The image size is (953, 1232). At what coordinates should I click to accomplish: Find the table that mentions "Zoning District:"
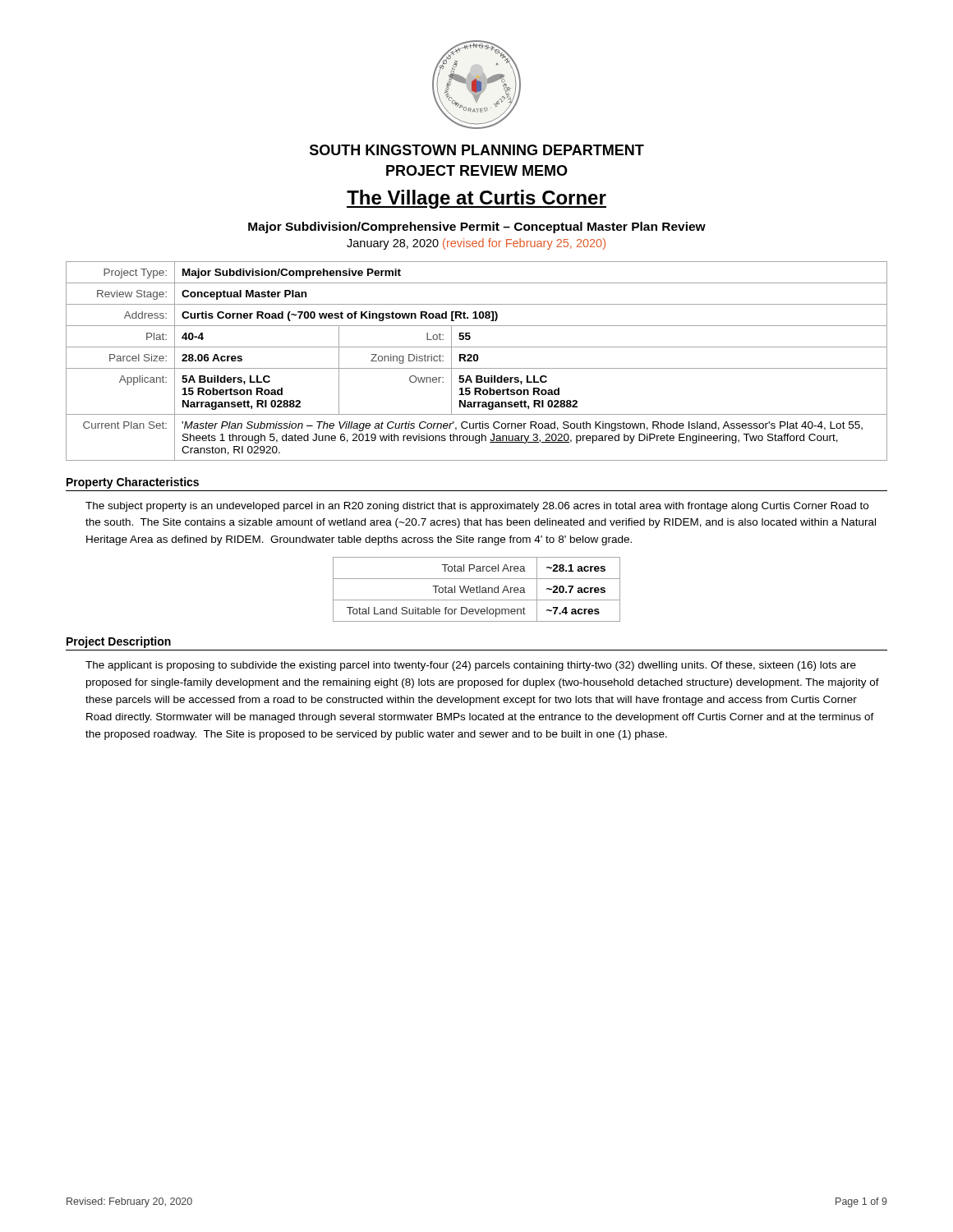point(476,361)
